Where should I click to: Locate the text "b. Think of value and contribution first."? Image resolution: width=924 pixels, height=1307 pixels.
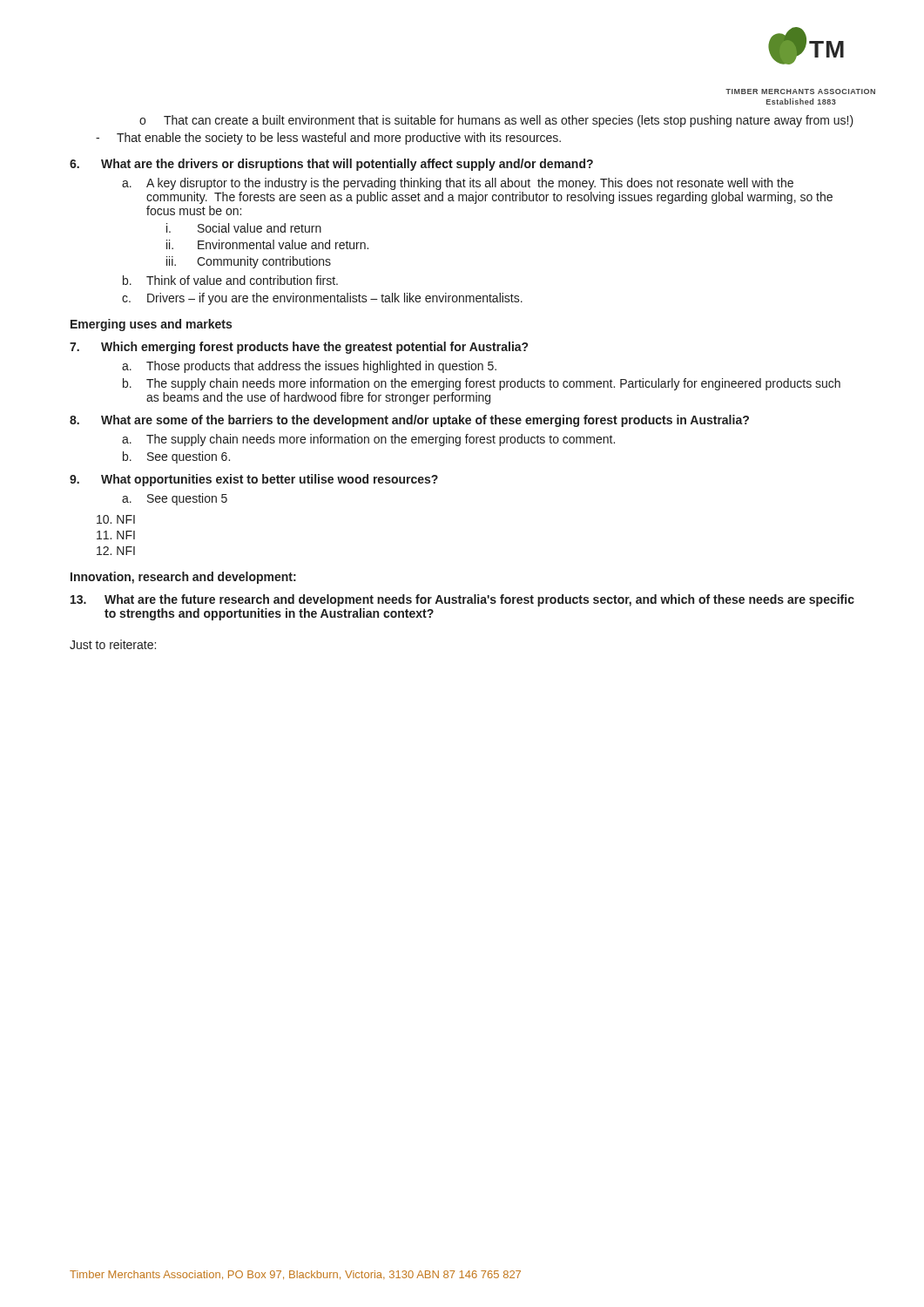pos(230,281)
